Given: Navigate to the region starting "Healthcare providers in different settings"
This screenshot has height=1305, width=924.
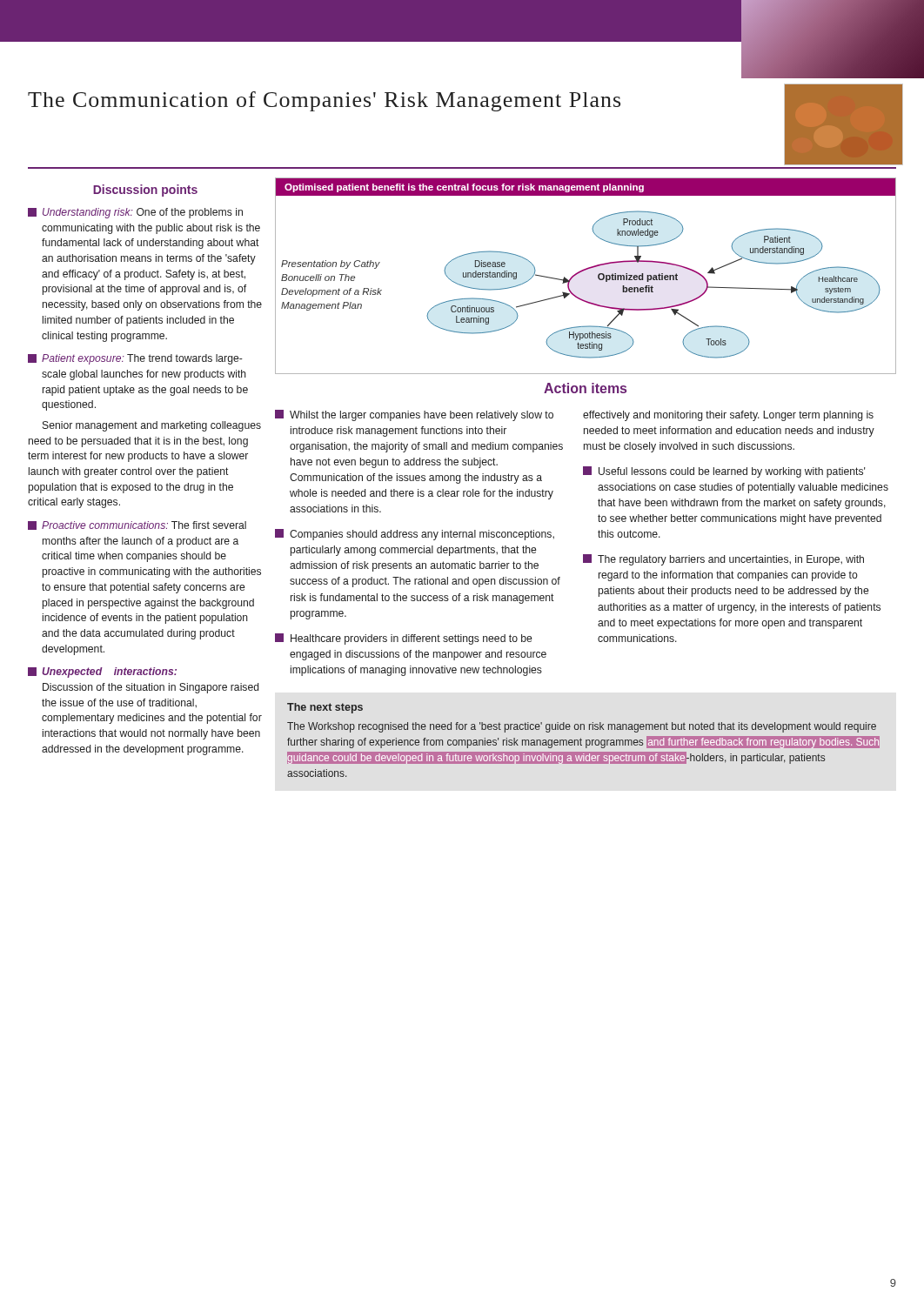Looking at the screenshot, I should (x=421, y=654).
